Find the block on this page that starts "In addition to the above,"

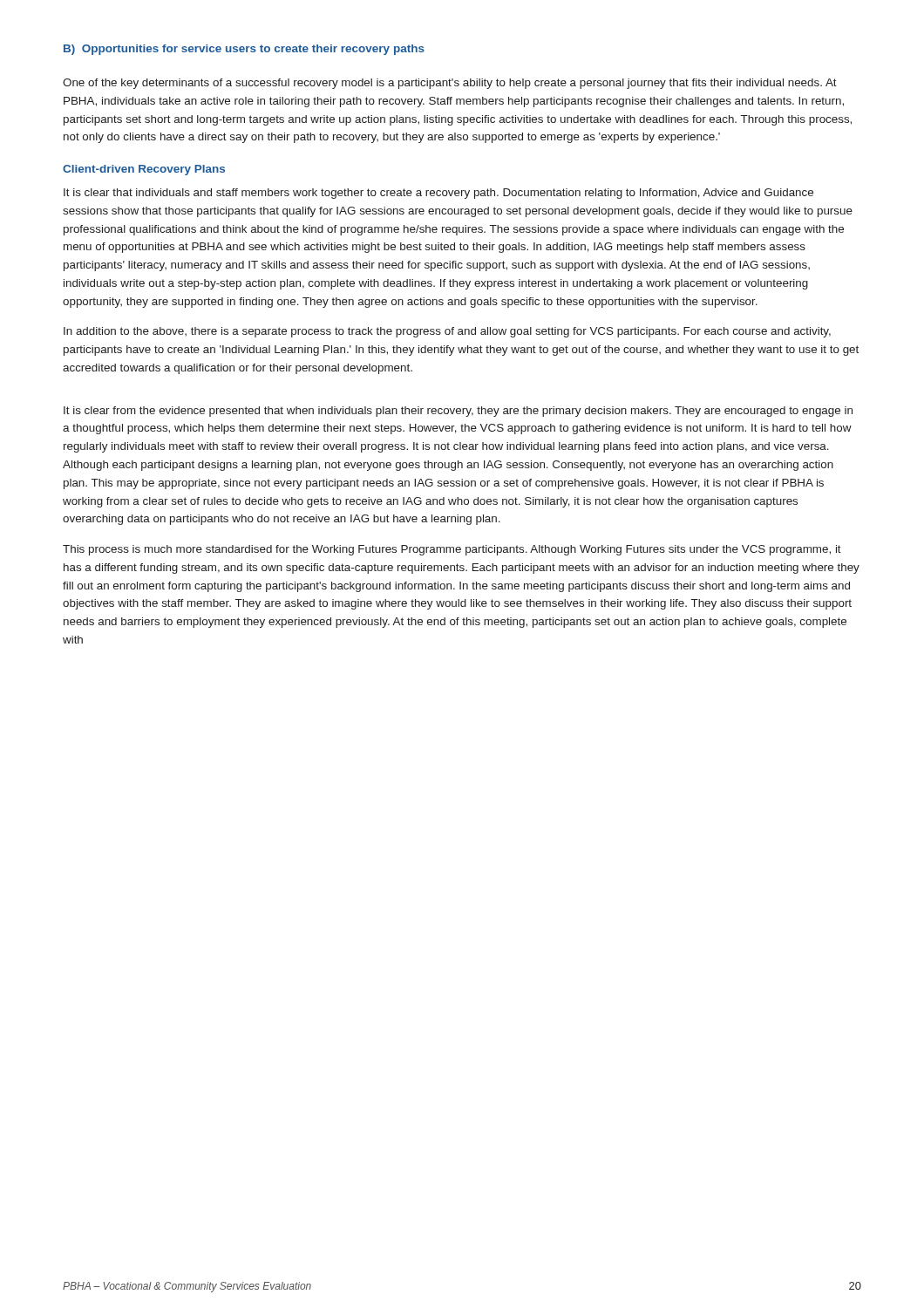[x=461, y=349]
